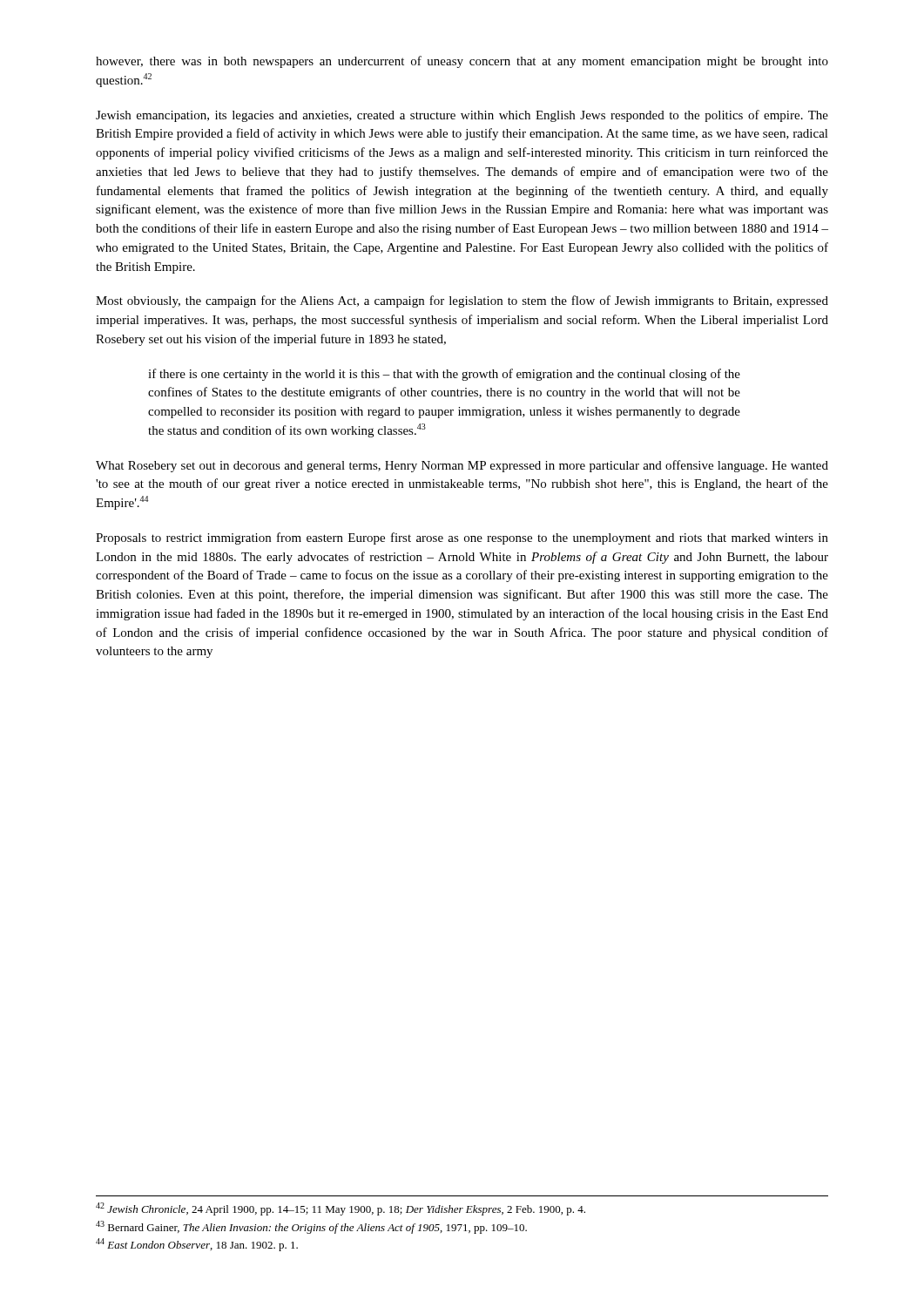
Task: Click on the footnote that reads "43 Bernard Gainer, The Alien Invasion:"
Action: (312, 1227)
